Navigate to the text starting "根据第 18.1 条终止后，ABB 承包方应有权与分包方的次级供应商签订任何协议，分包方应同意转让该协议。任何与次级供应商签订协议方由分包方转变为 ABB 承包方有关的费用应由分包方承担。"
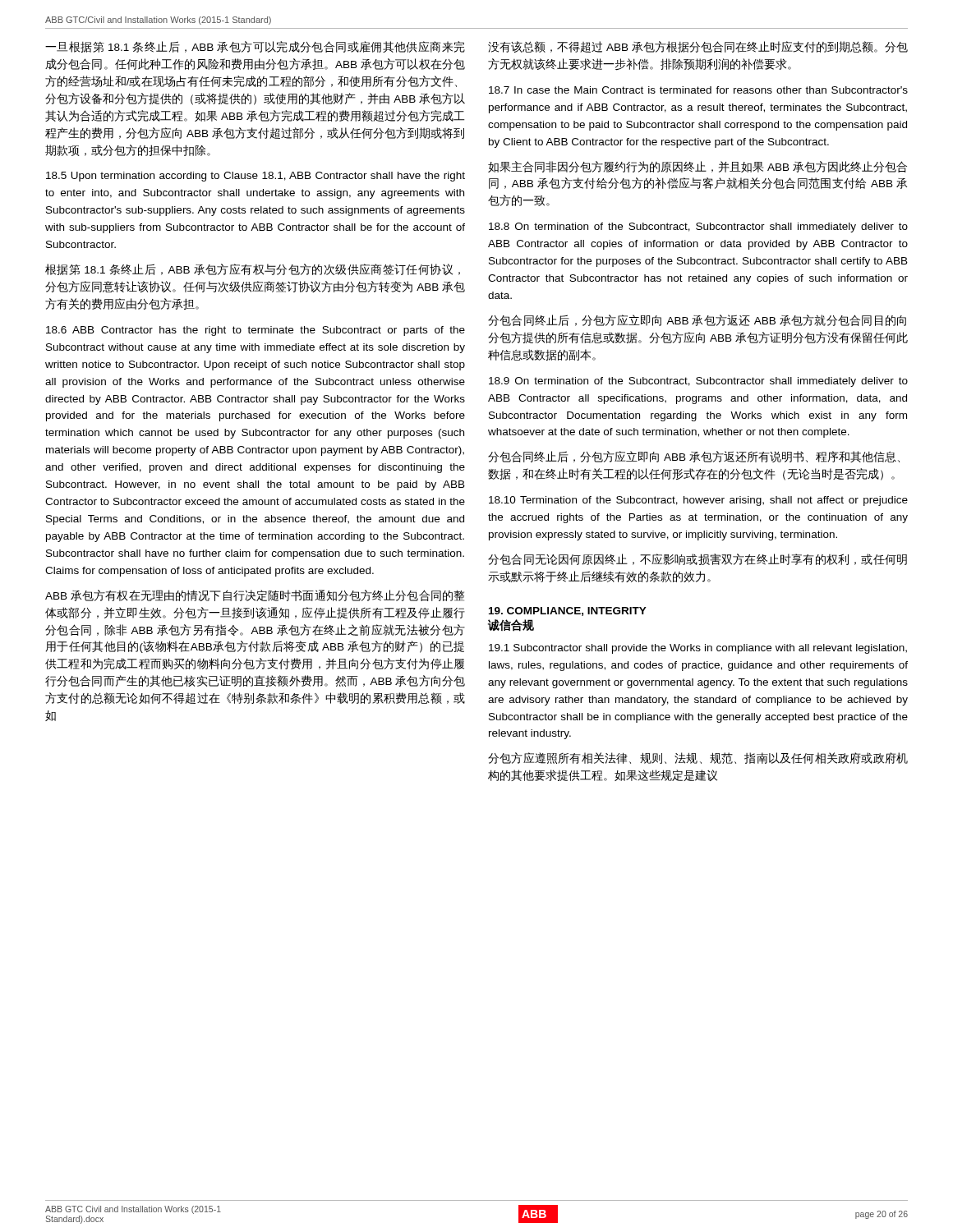Viewport: 953px width, 1232px height. [255, 287]
